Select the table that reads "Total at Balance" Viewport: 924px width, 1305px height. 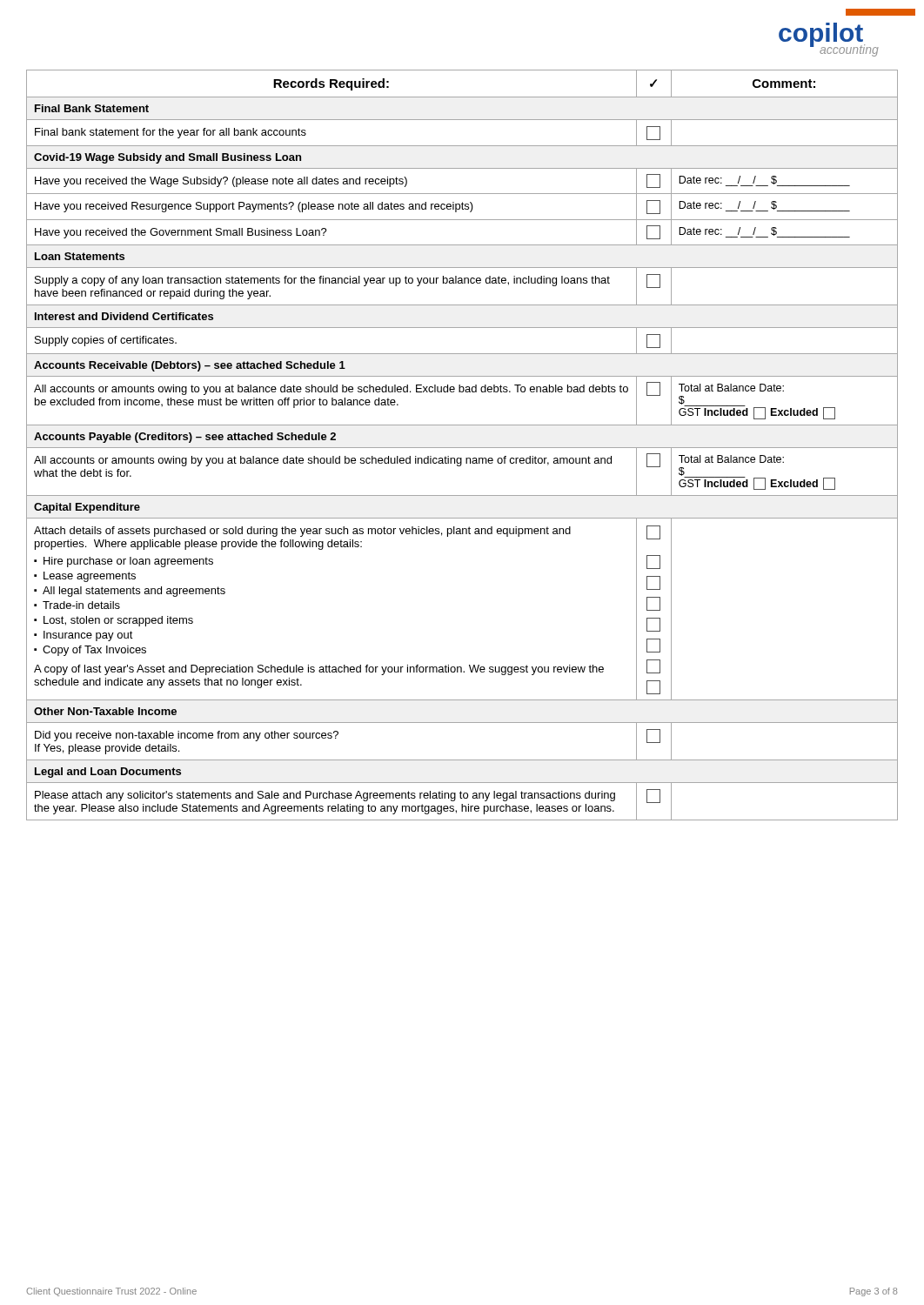point(462,445)
